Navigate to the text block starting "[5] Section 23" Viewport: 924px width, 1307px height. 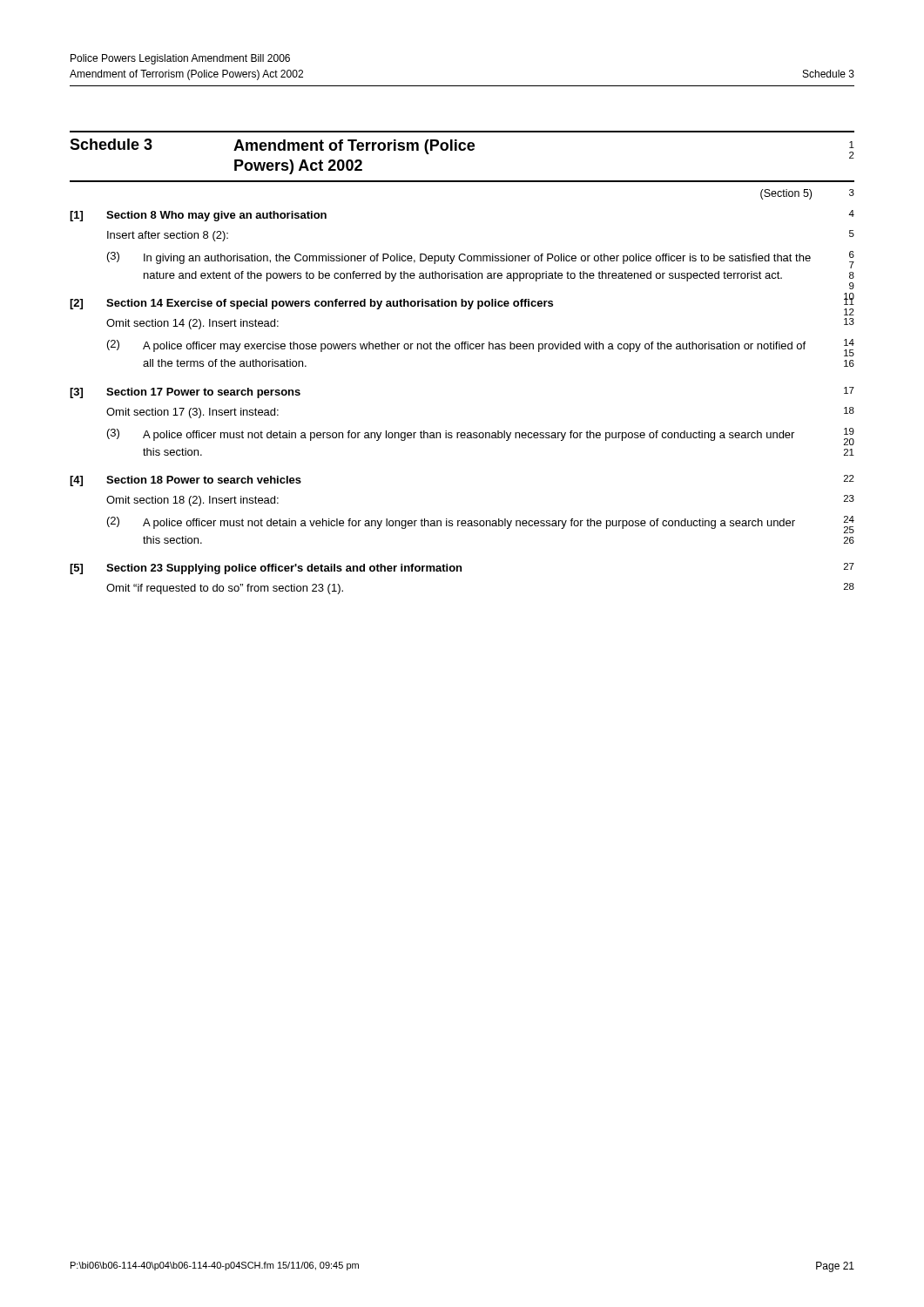[x=462, y=579]
